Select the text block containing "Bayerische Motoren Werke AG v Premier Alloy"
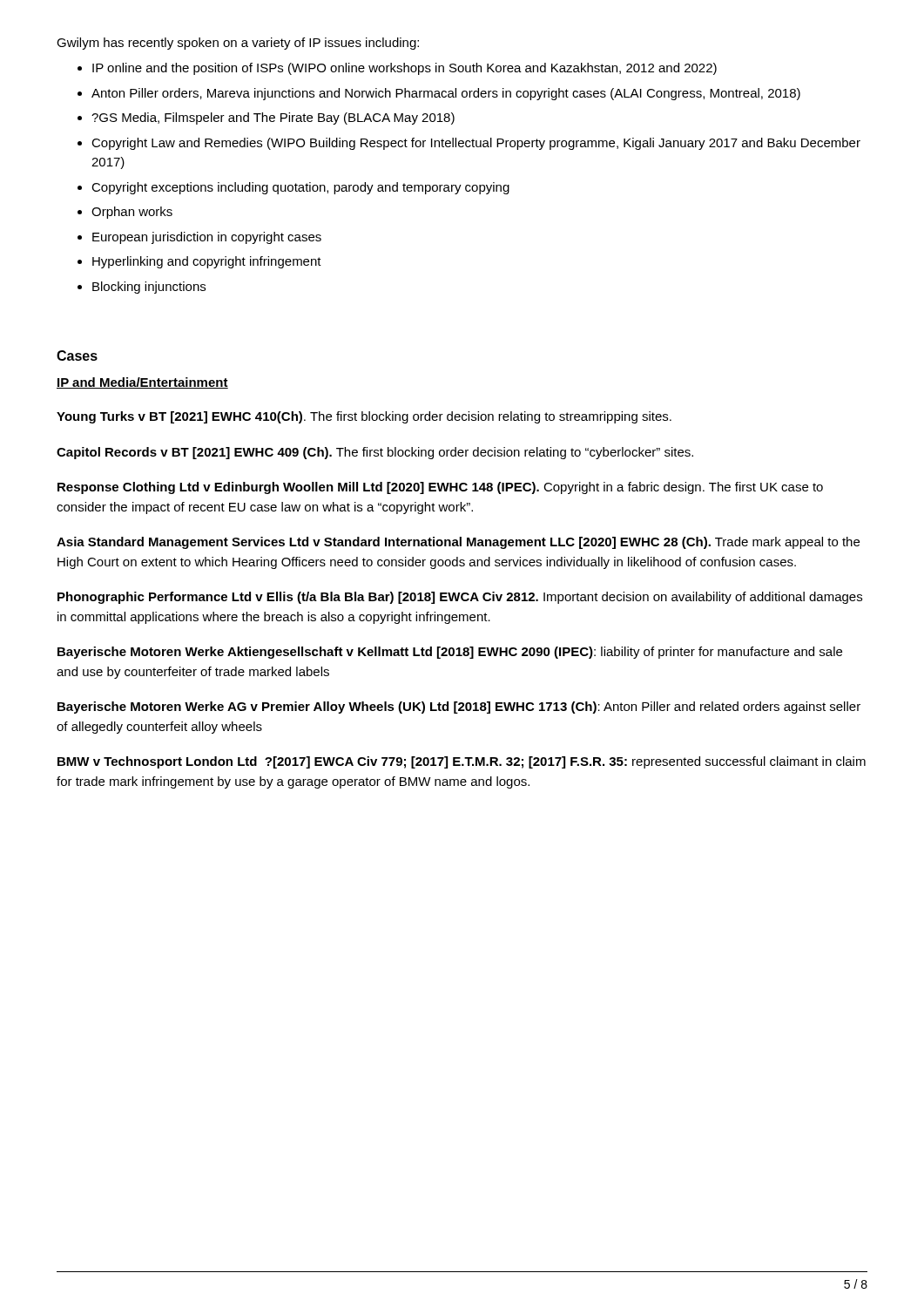The width and height of the screenshot is (924, 1307). pos(459,716)
